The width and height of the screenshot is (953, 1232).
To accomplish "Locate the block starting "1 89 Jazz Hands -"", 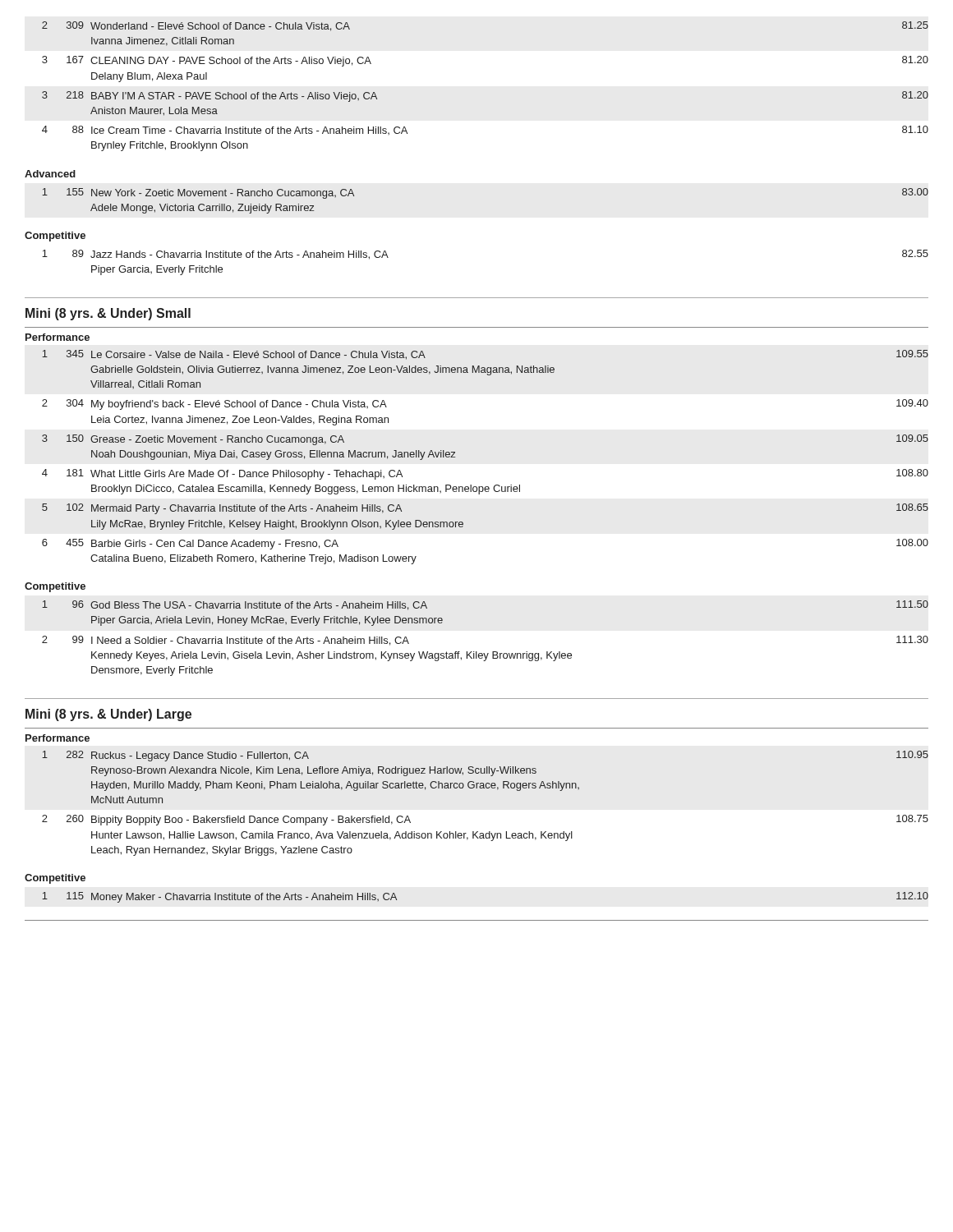I will point(235,254).
